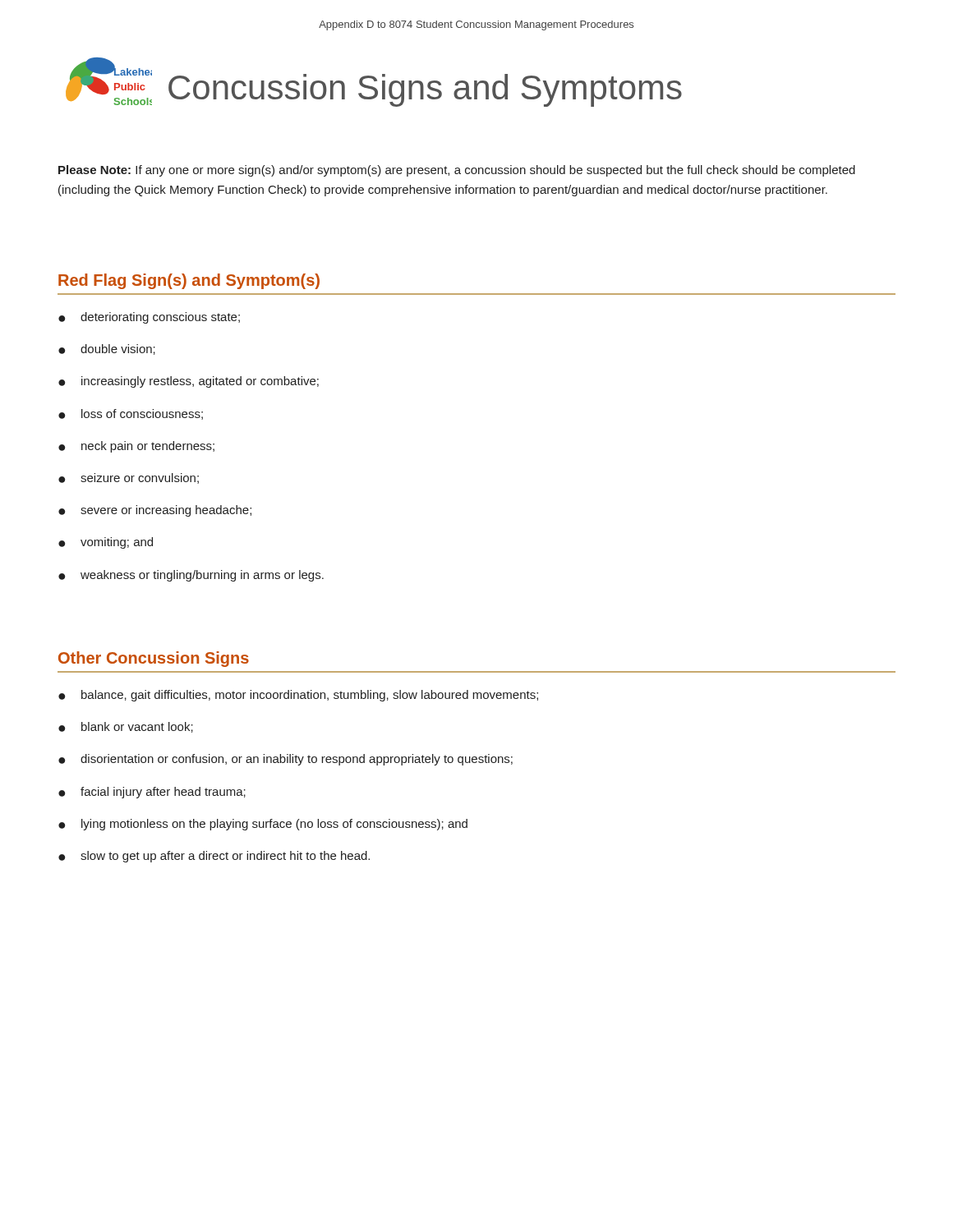Click on the section header that reads "Other Concussion Signs"
The height and width of the screenshot is (1232, 953).
(476, 661)
